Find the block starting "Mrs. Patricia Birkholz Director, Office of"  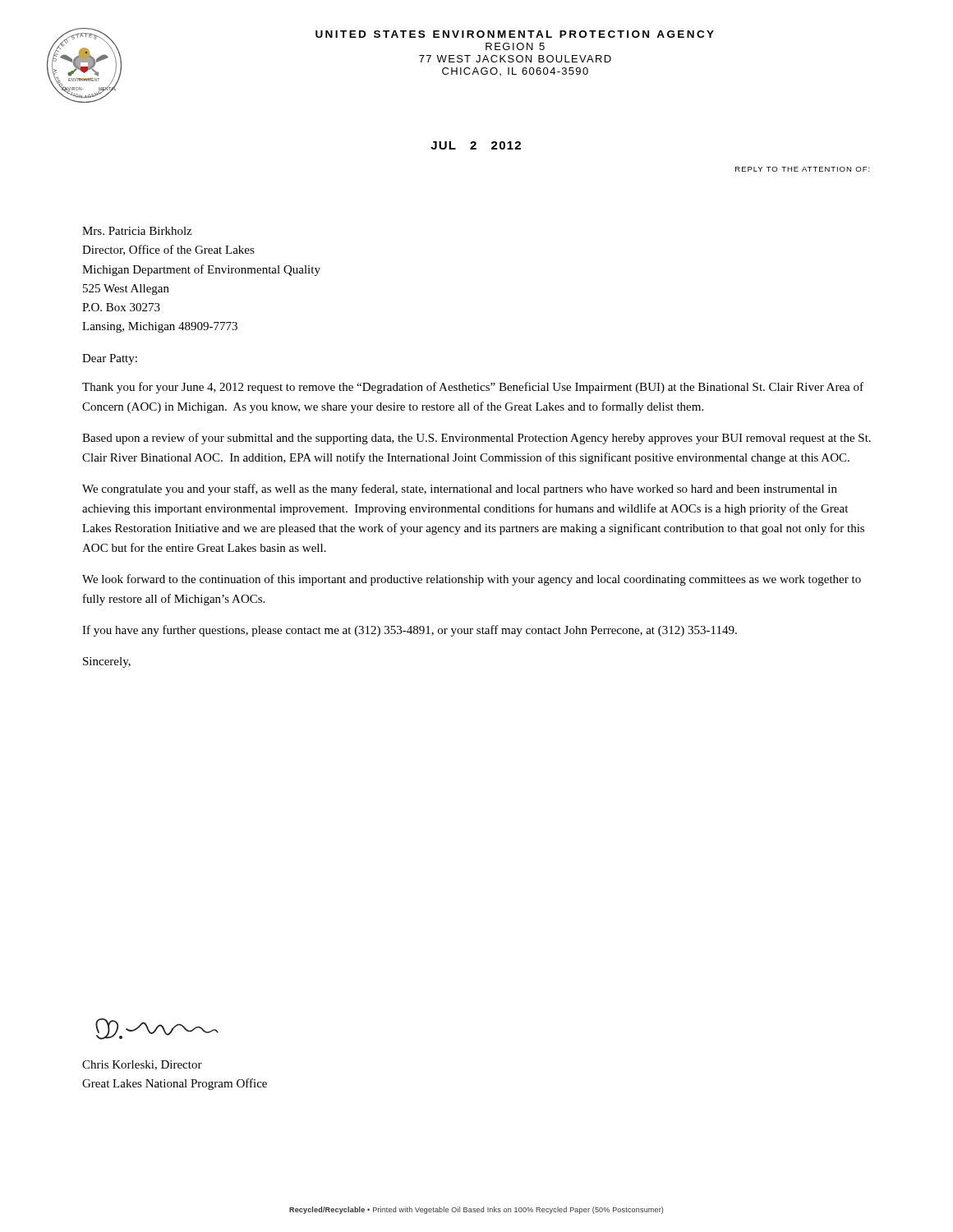(201, 279)
